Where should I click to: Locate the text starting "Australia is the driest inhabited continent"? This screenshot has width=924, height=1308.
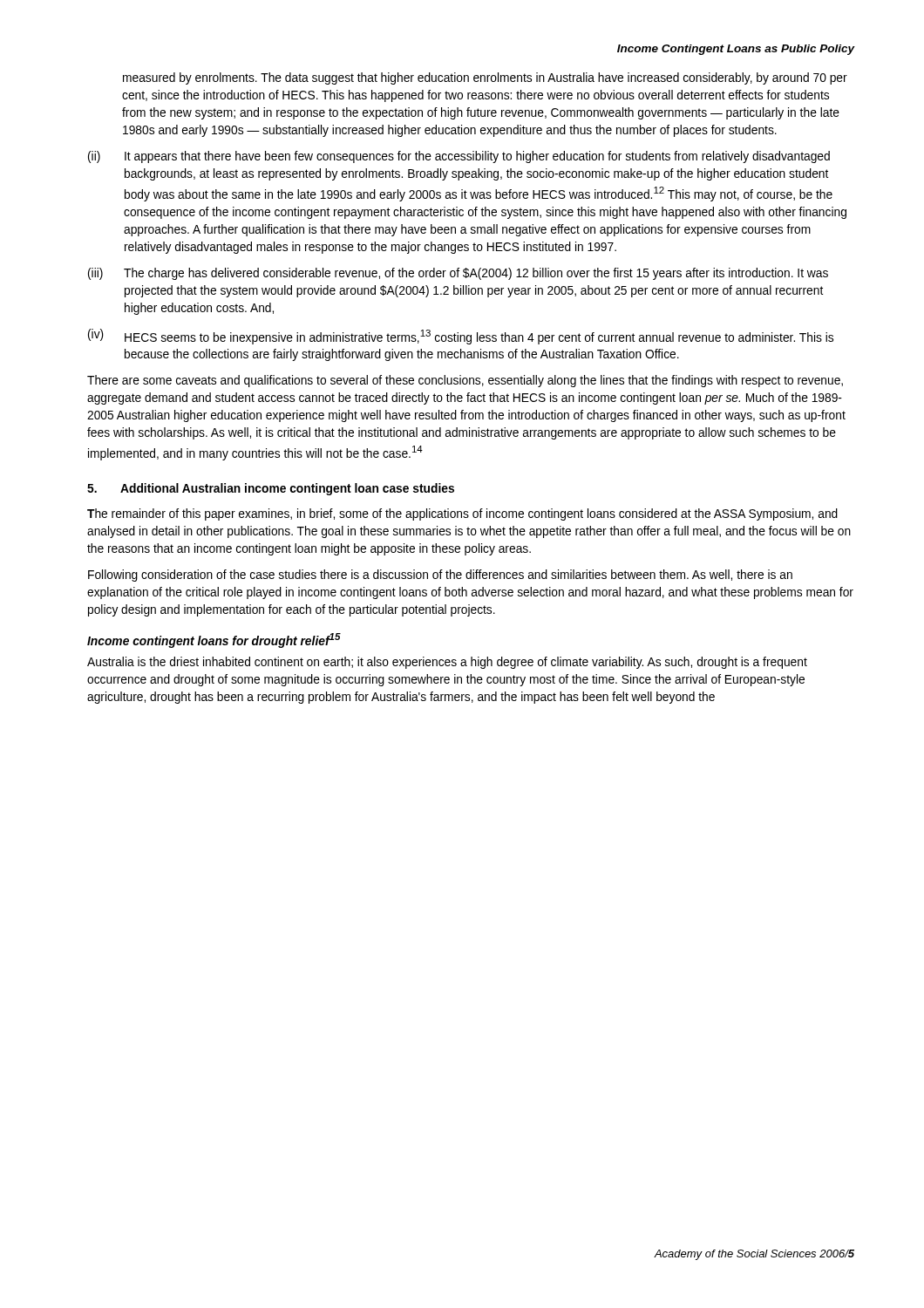point(447,680)
